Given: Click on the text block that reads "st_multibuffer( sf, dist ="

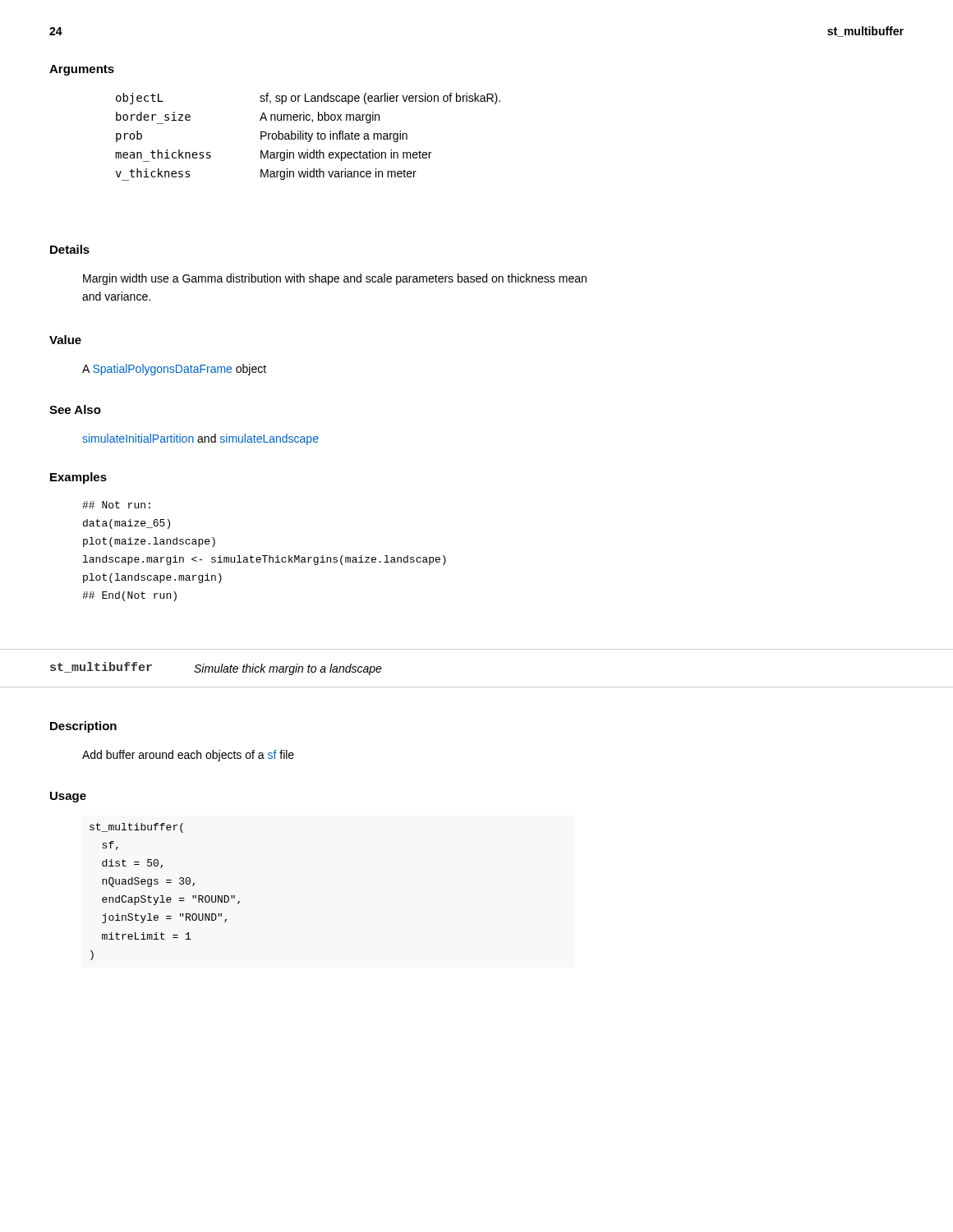Looking at the screenshot, I should 166,891.
